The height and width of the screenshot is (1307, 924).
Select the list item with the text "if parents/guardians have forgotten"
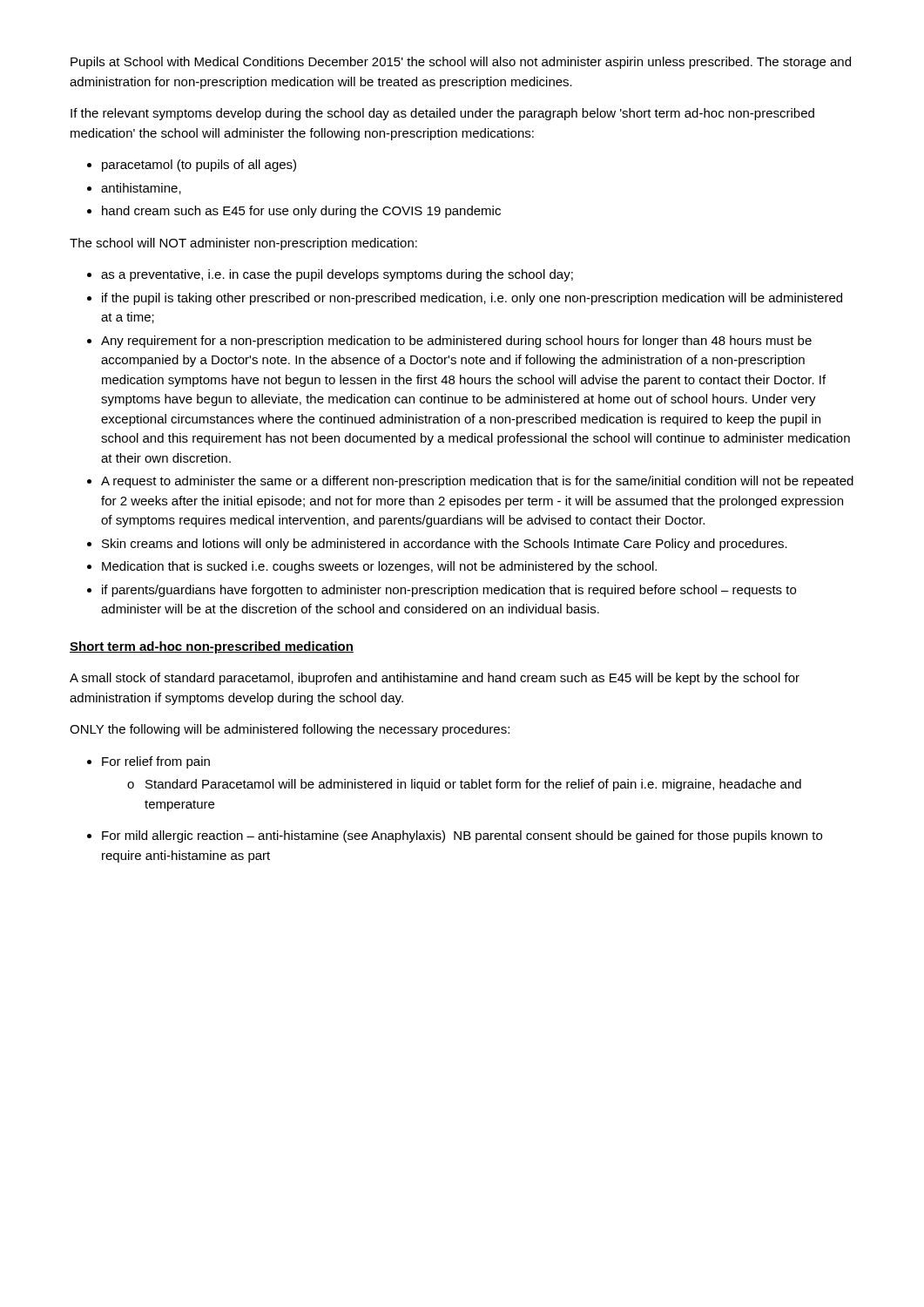coord(449,599)
